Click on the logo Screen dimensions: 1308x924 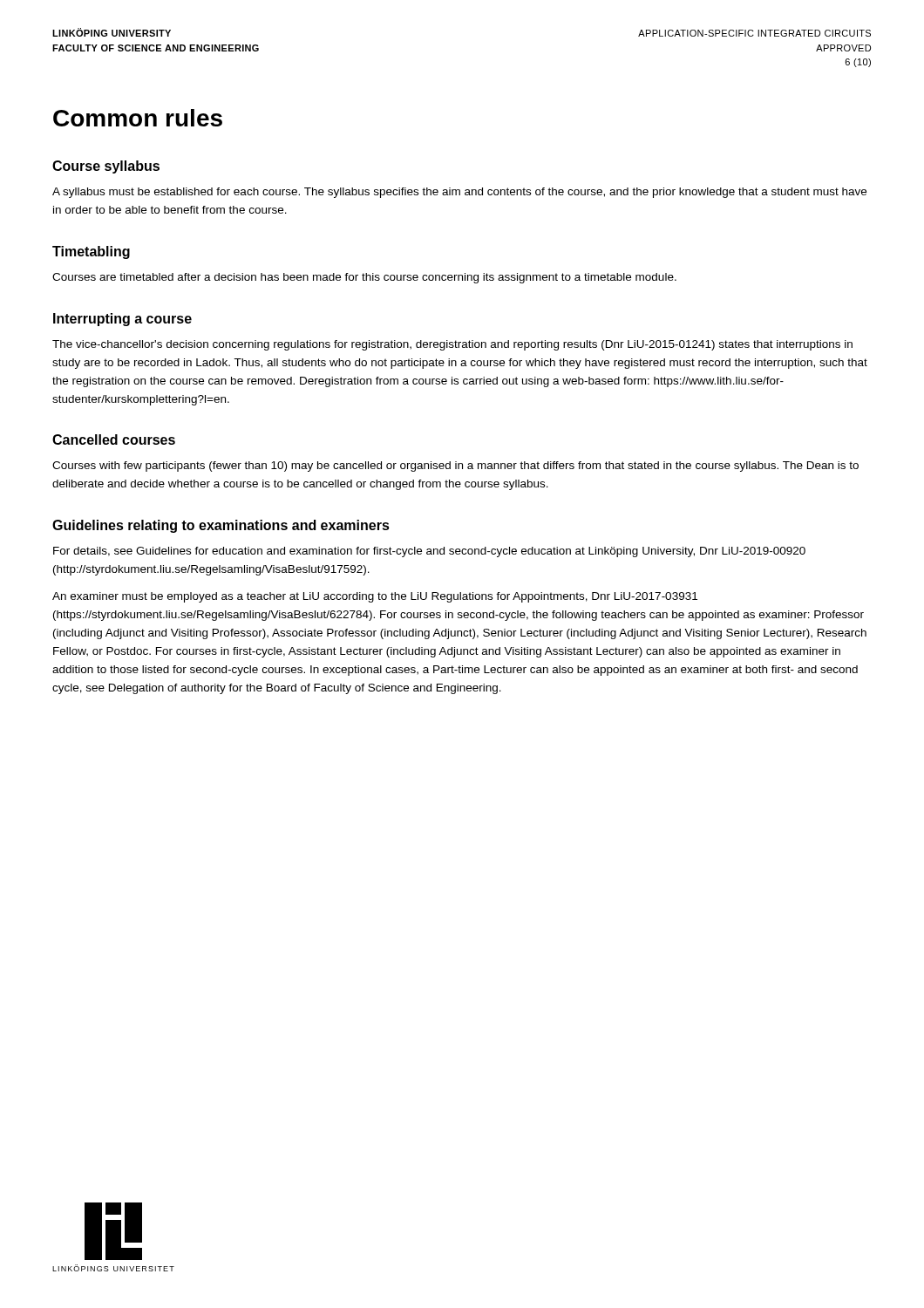click(x=114, y=1237)
